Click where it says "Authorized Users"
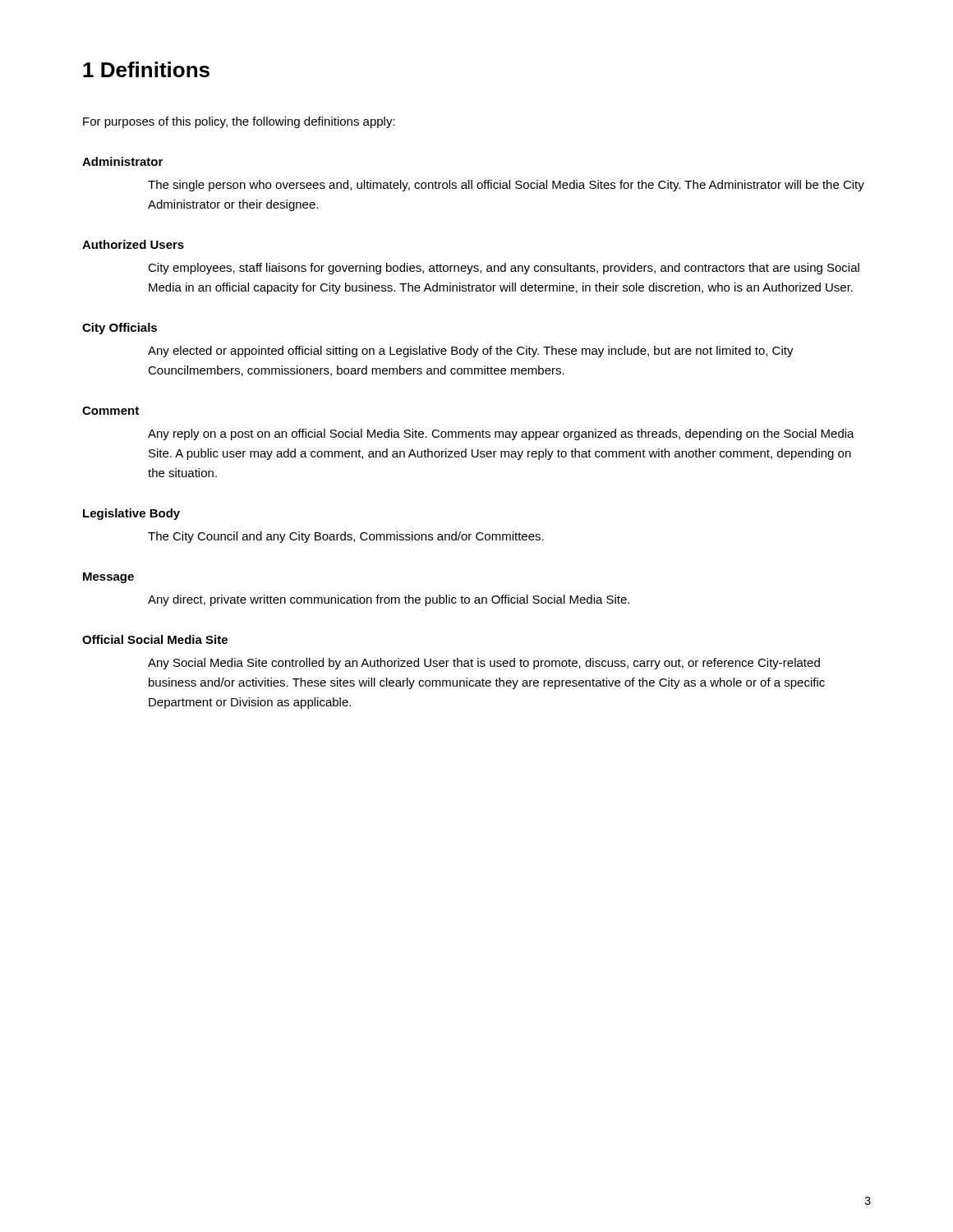 click(133, 244)
